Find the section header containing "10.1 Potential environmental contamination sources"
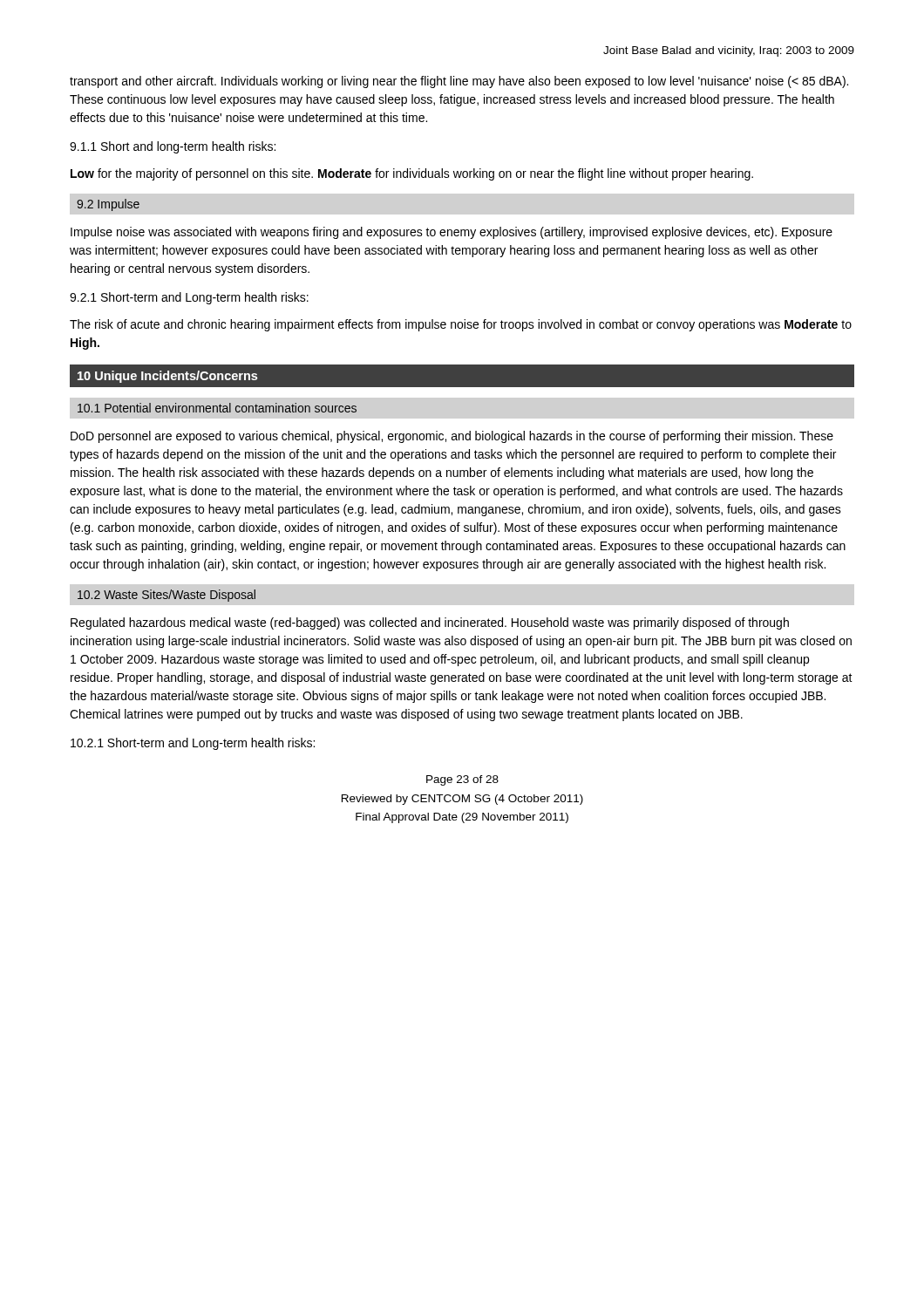The image size is (924, 1308). click(x=217, y=408)
